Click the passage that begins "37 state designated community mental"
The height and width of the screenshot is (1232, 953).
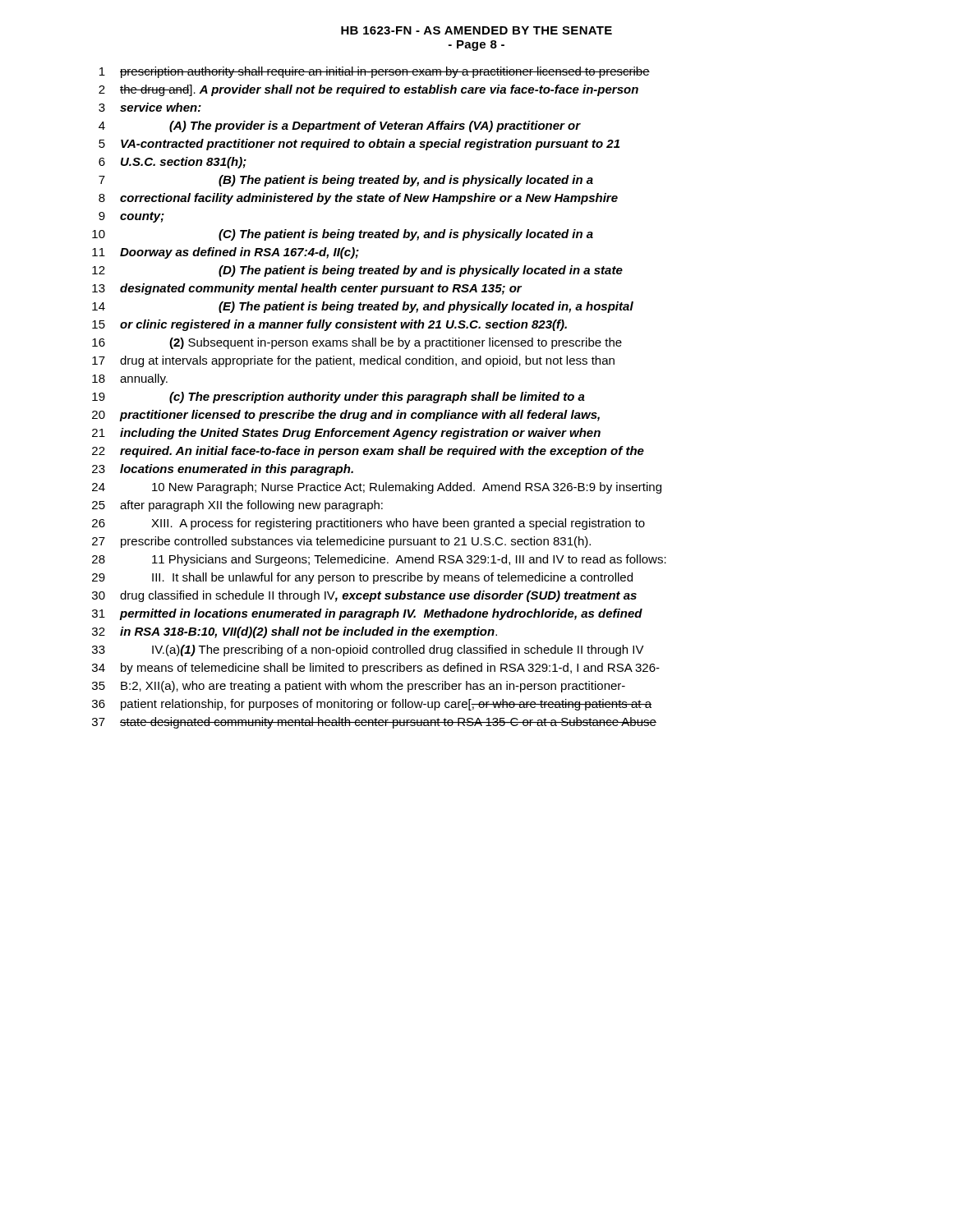point(481,722)
